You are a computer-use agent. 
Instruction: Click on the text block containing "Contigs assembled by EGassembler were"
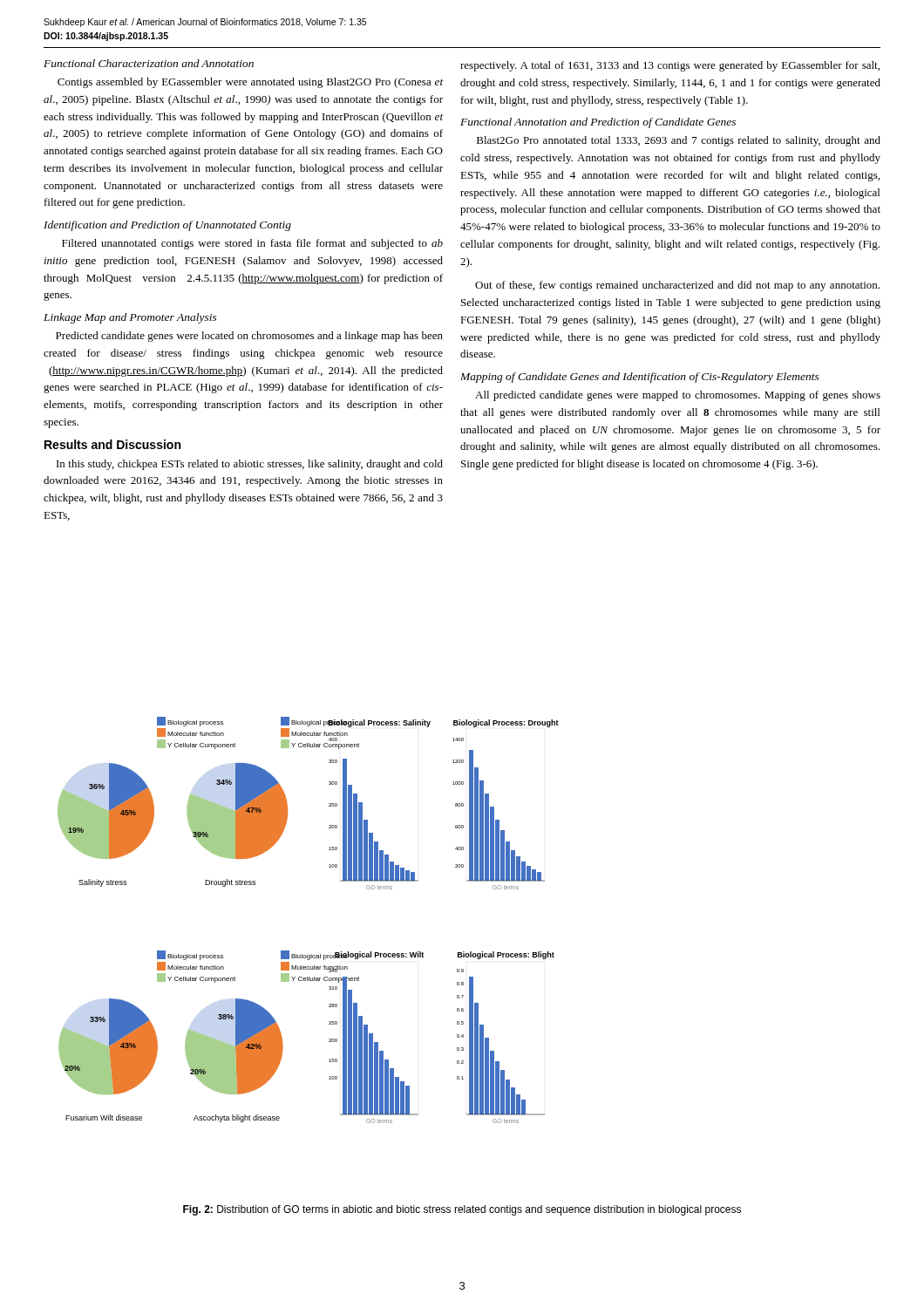click(x=243, y=142)
